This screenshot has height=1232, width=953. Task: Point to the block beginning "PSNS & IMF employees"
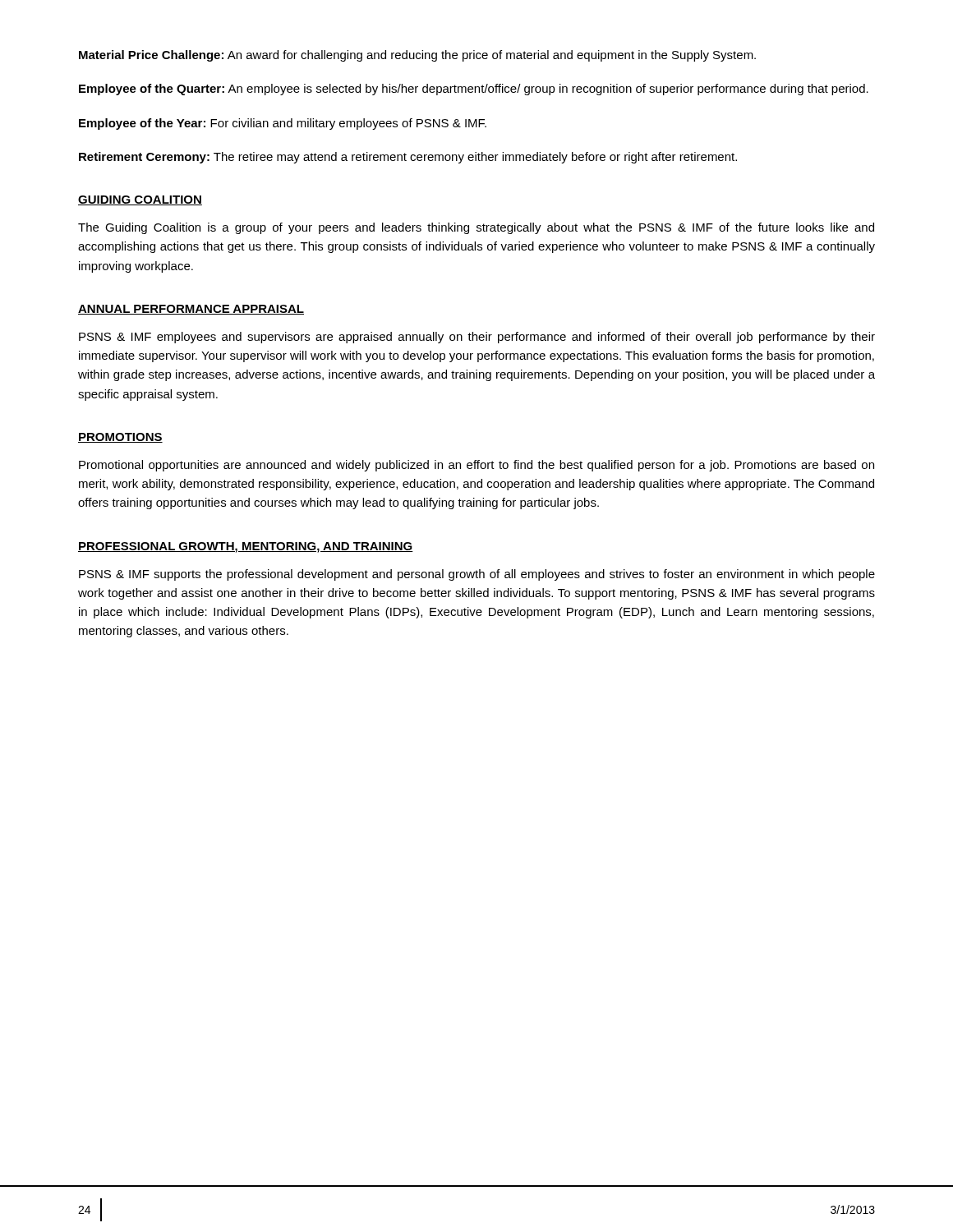click(x=476, y=365)
